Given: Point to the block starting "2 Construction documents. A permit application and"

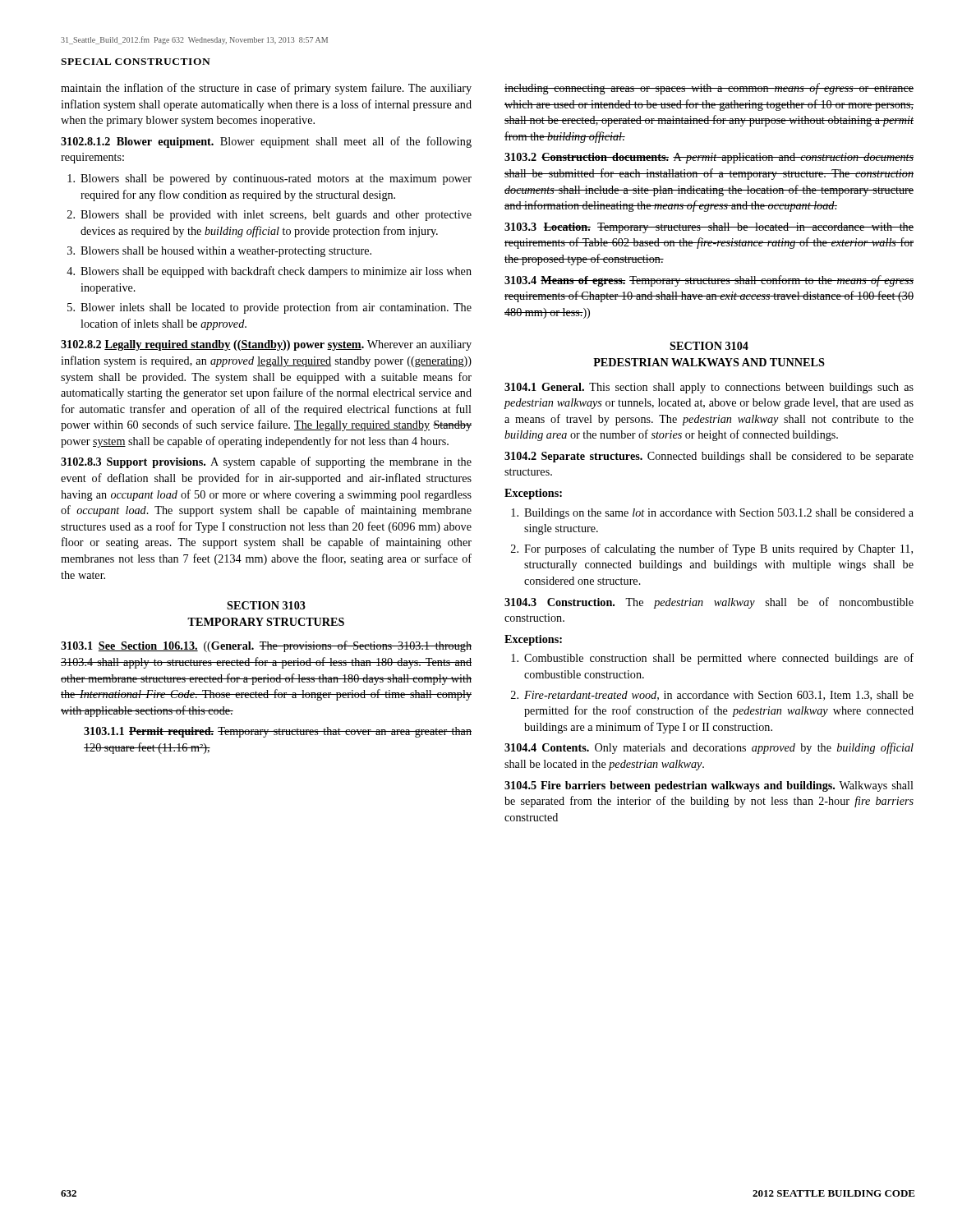Looking at the screenshot, I should pos(709,182).
